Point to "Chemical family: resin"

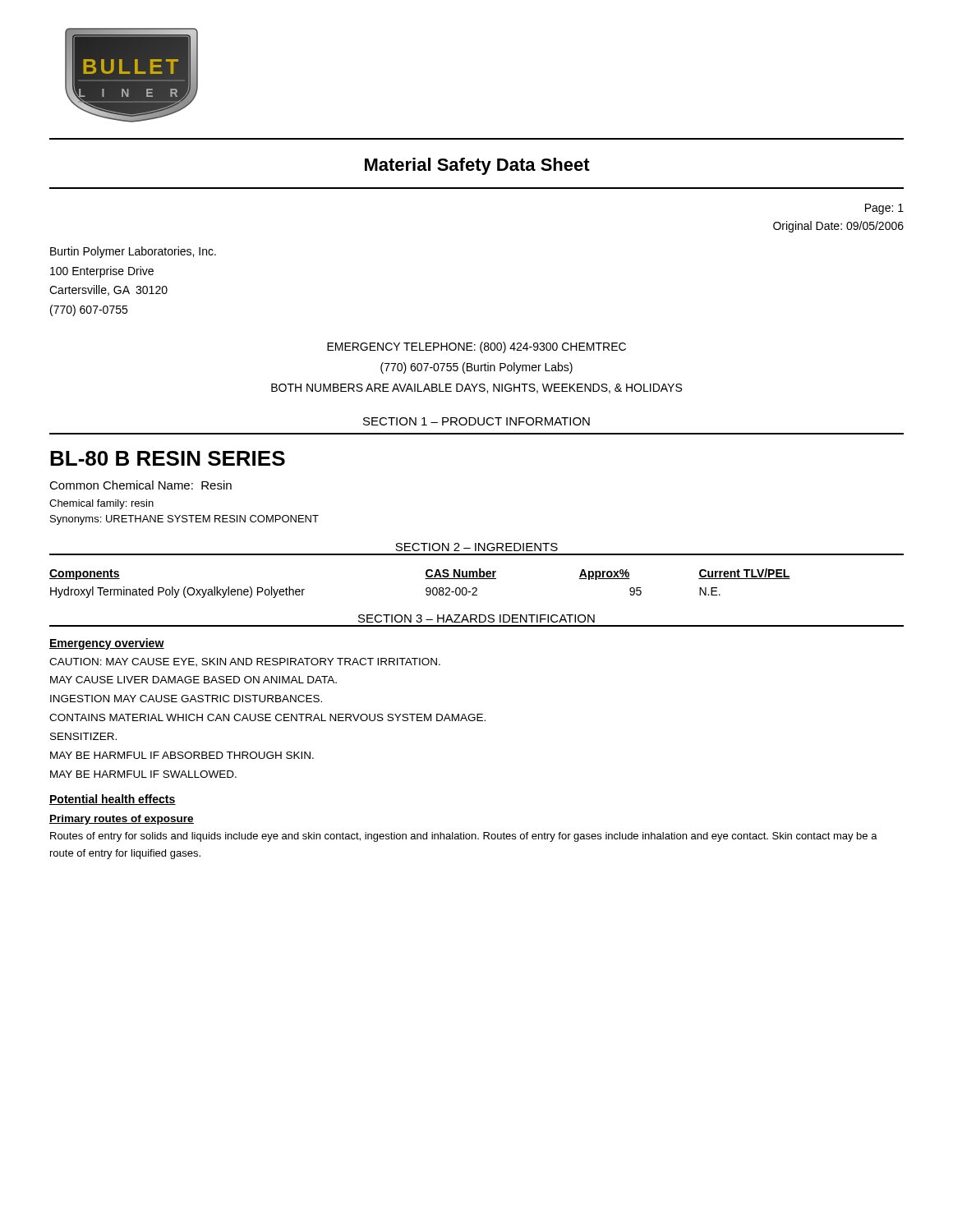(101, 503)
